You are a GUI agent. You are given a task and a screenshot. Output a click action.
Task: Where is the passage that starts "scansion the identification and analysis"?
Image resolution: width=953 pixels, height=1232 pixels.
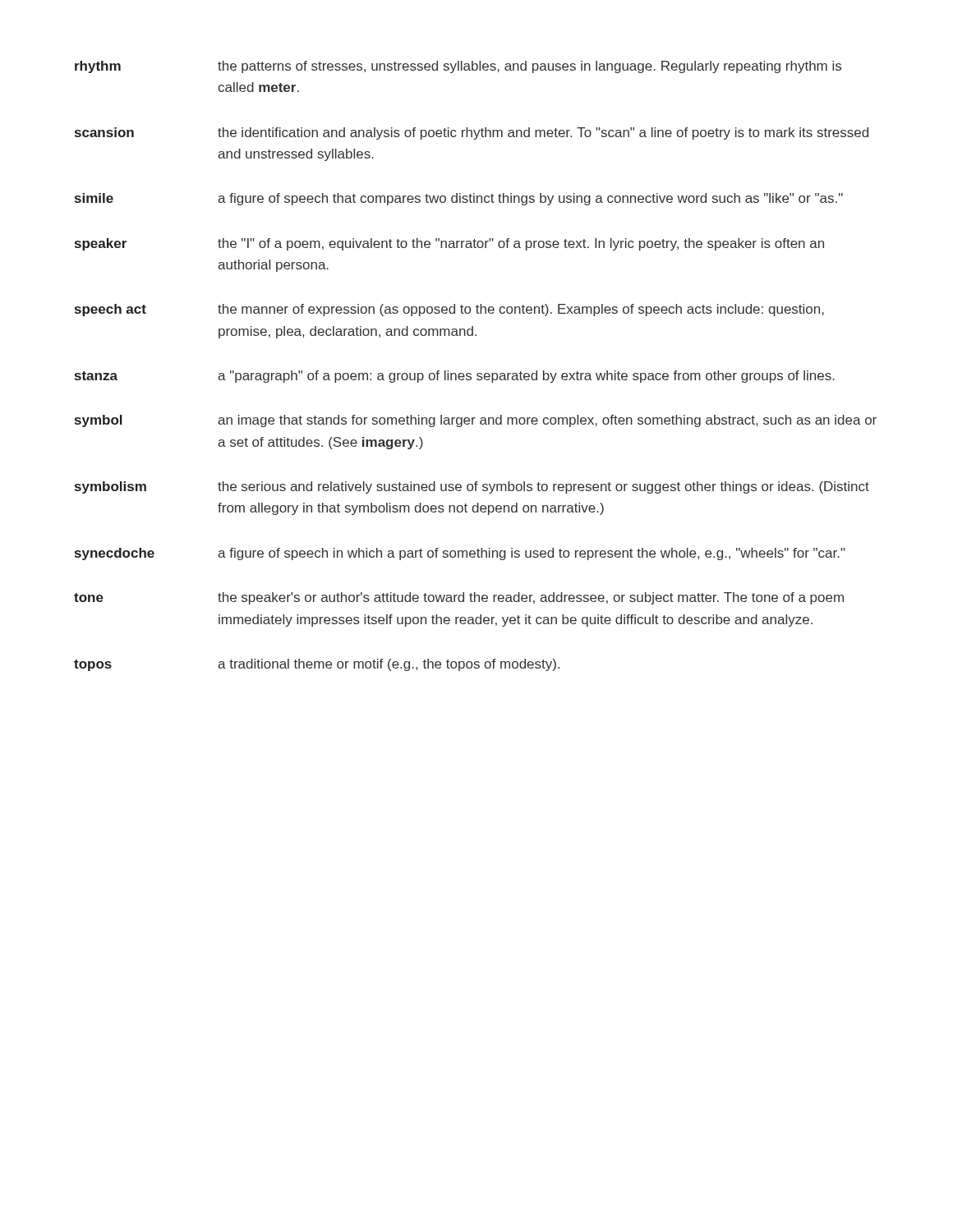click(476, 144)
